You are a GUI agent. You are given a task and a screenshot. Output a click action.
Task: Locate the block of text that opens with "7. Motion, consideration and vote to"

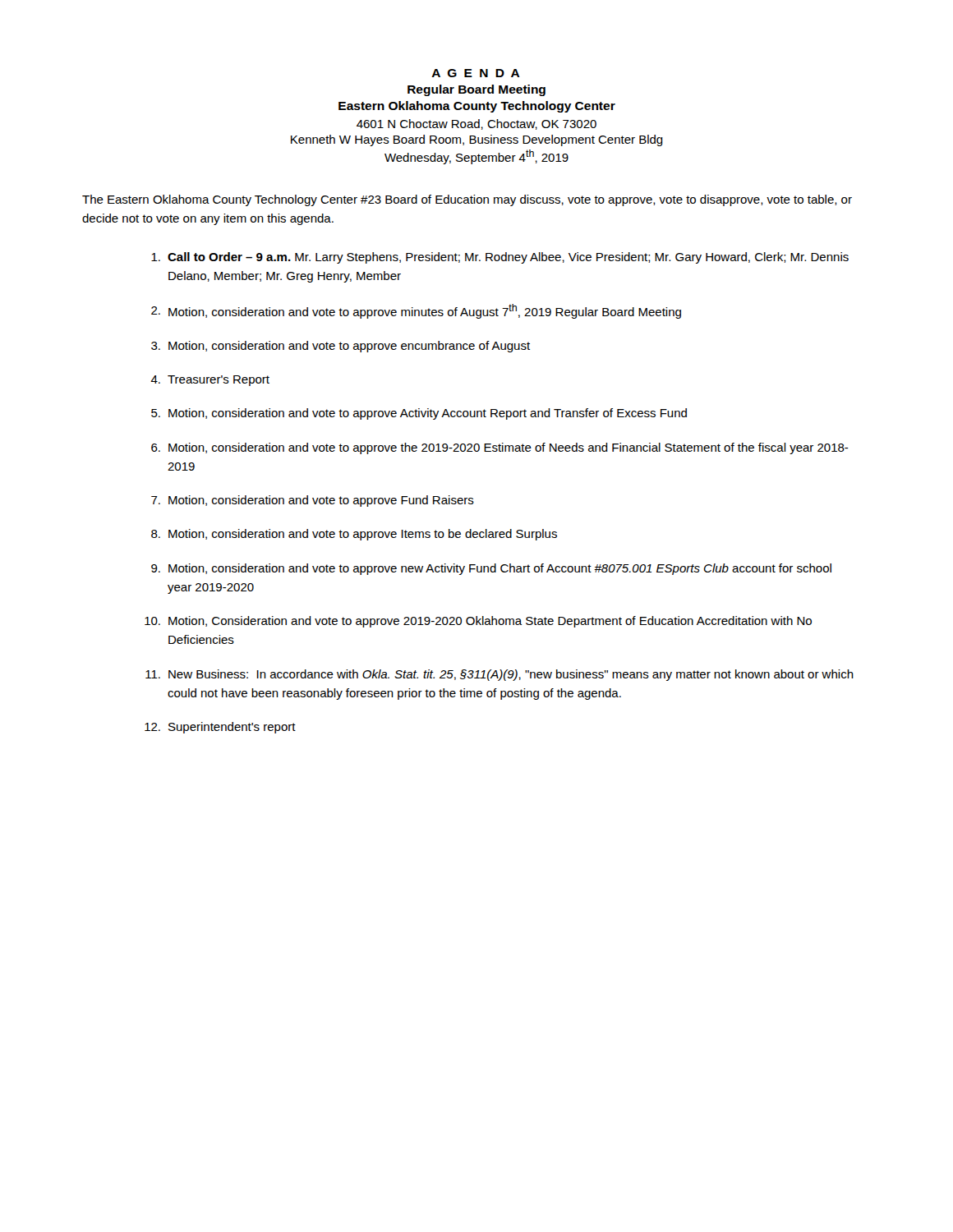[313, 501]
